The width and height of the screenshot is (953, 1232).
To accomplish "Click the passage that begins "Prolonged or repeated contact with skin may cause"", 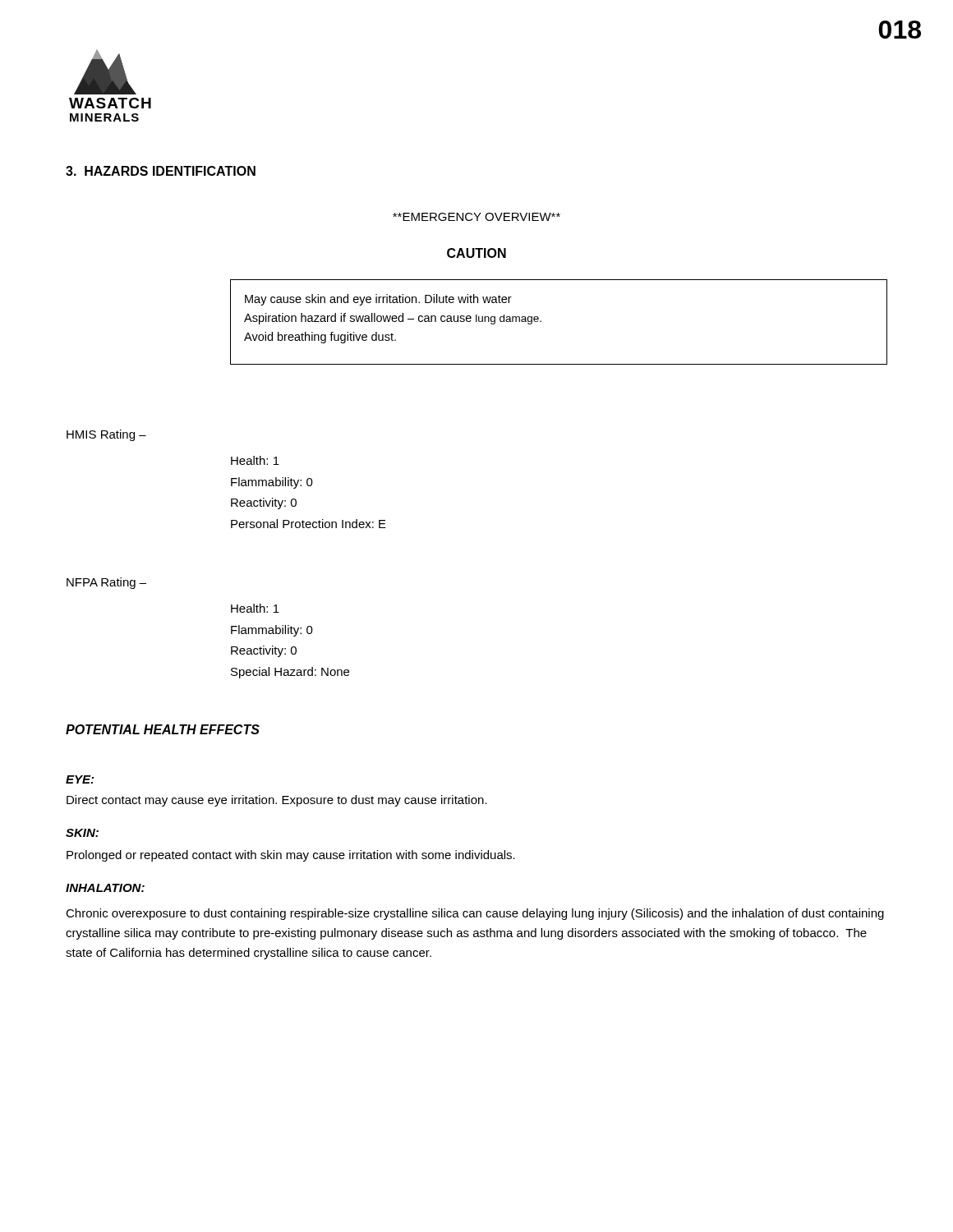I will [291, 855].
